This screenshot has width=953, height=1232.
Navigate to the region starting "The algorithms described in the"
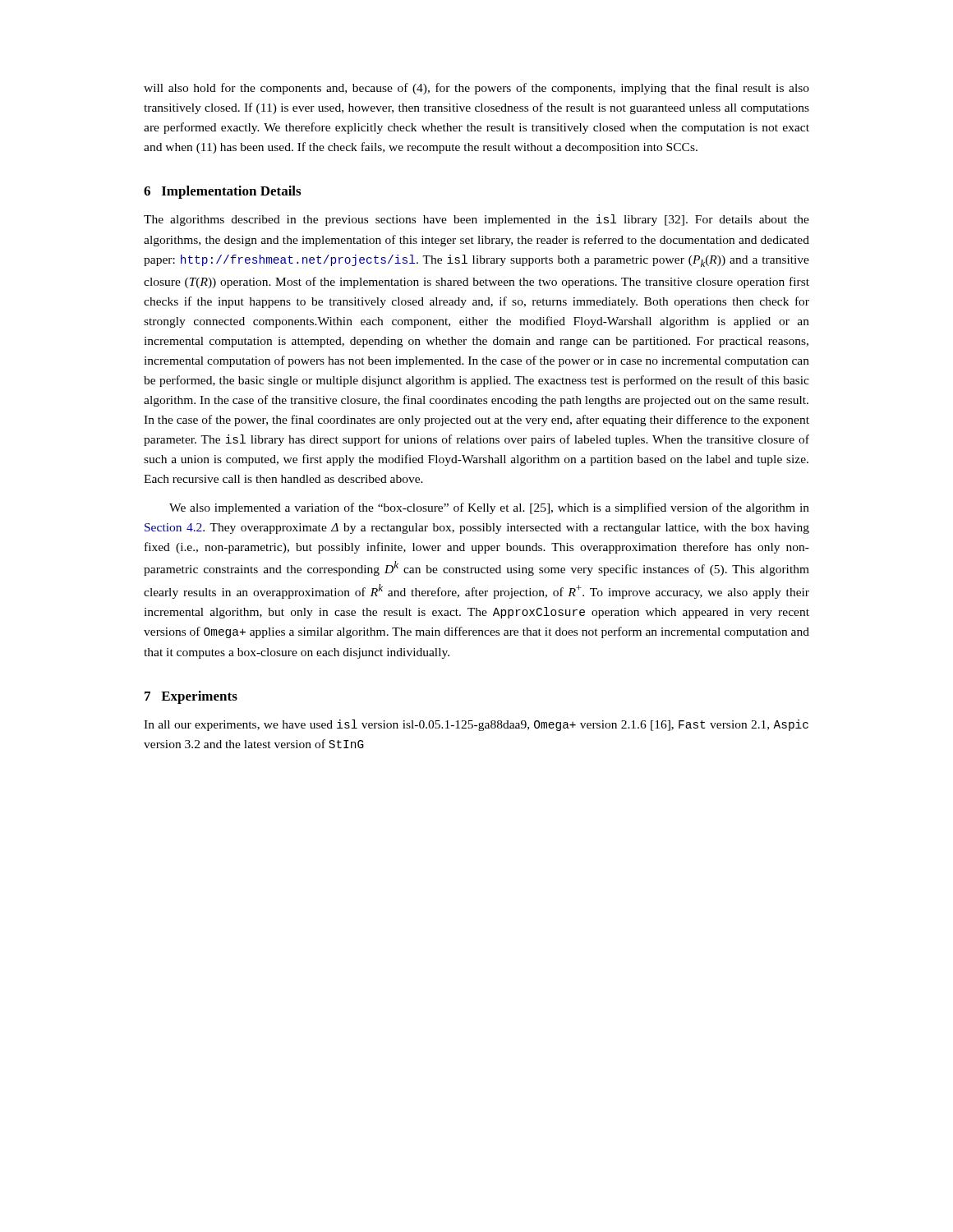tap(476, 436)
